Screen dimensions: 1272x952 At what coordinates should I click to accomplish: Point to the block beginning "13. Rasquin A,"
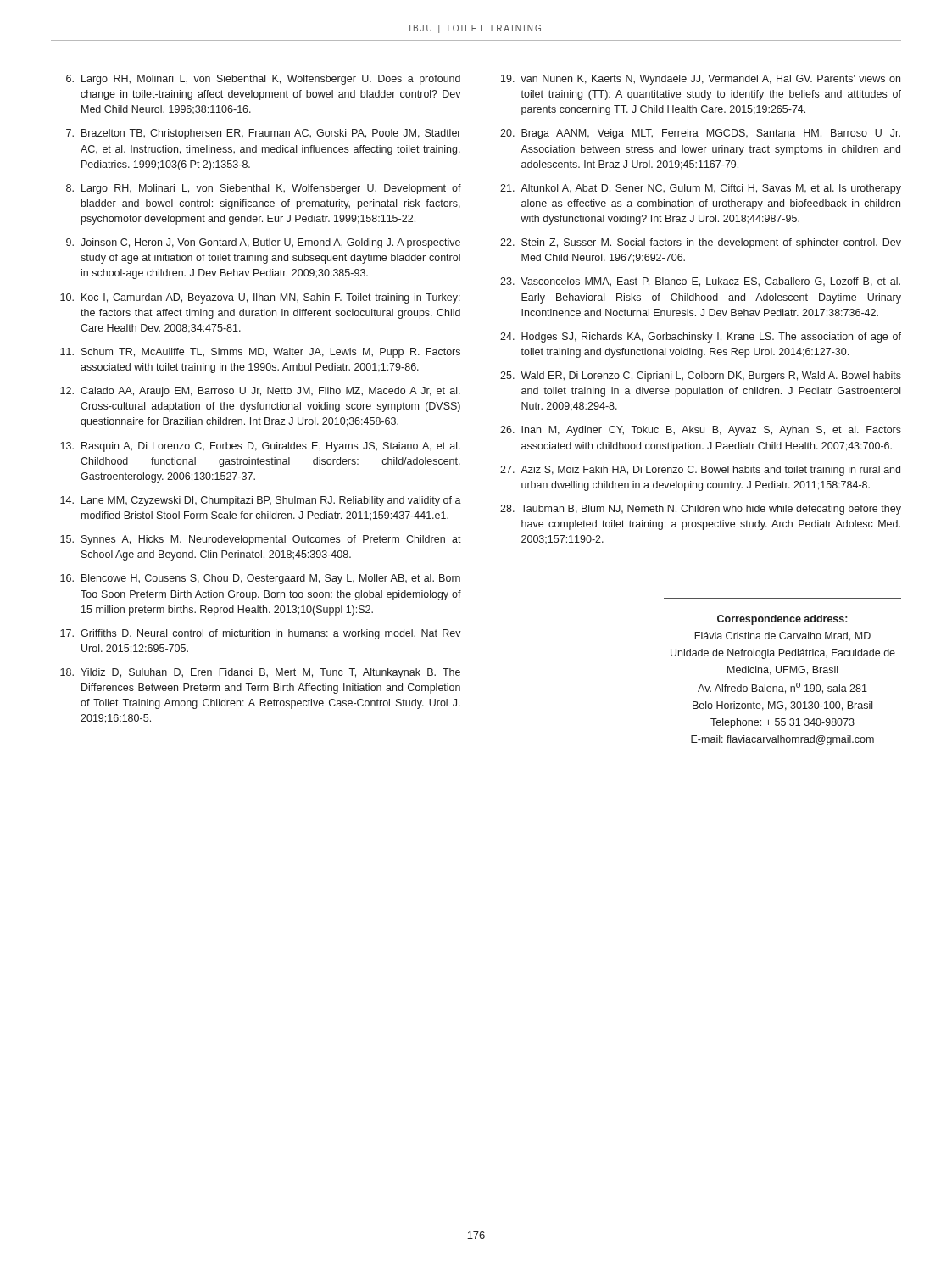(x=256, y=461)
